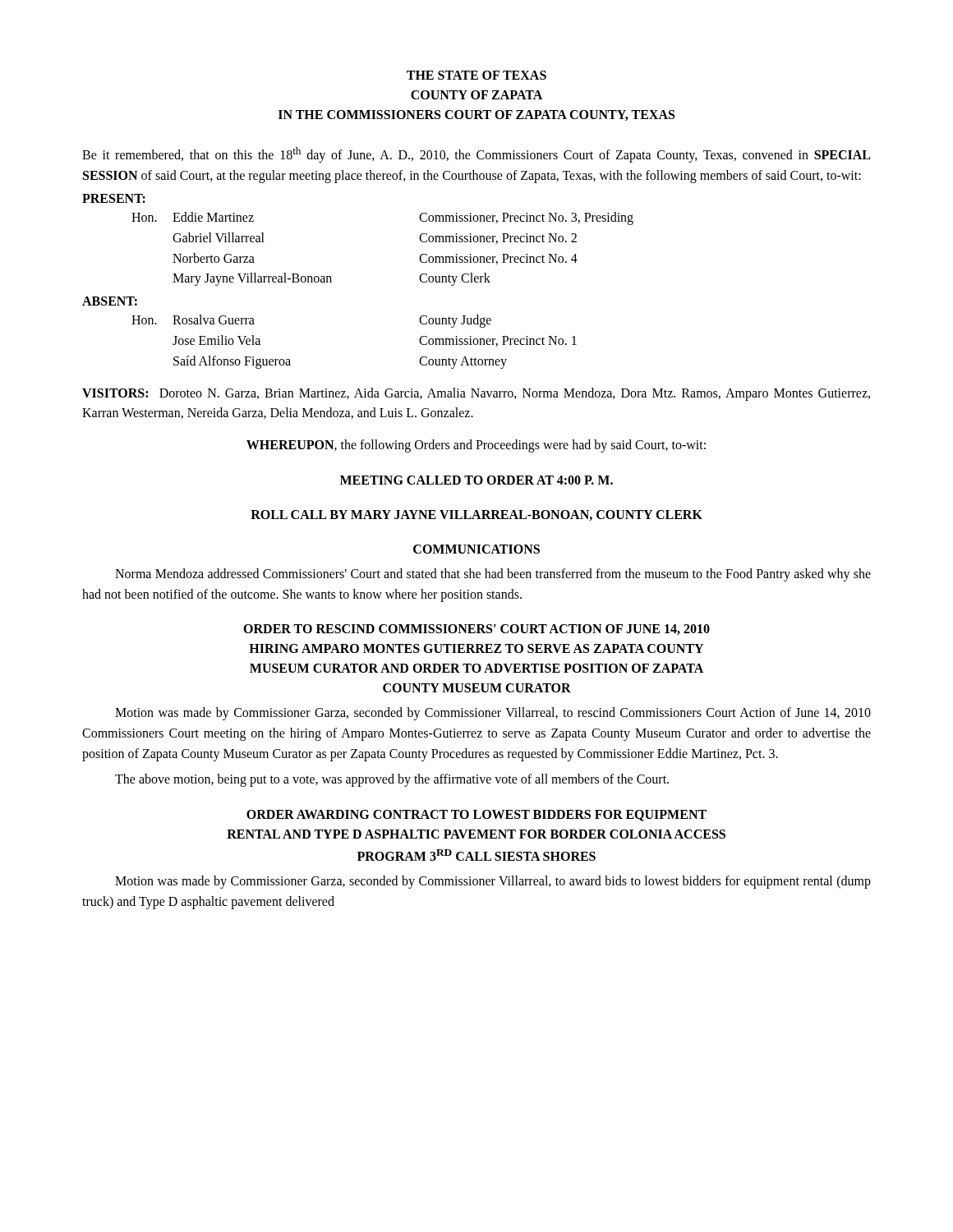This screenshot has width=953, height=1232.
Task: Locate the block of text that opens with "Be it remembered, that"
Action: pyautogui.click(x=476, y=163)
